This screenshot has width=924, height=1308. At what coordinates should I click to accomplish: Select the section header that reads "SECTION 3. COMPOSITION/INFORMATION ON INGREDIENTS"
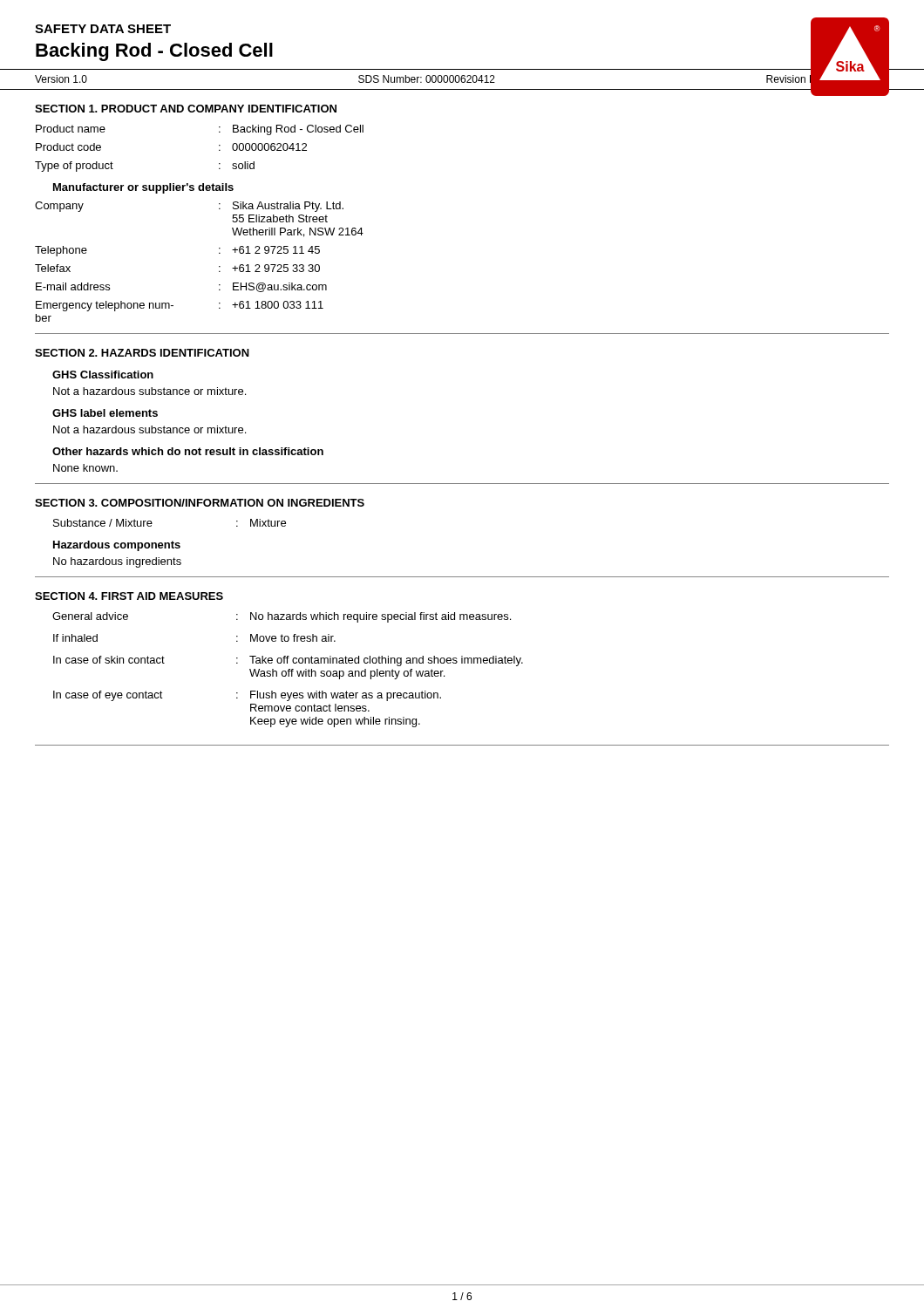pos(200,503)
